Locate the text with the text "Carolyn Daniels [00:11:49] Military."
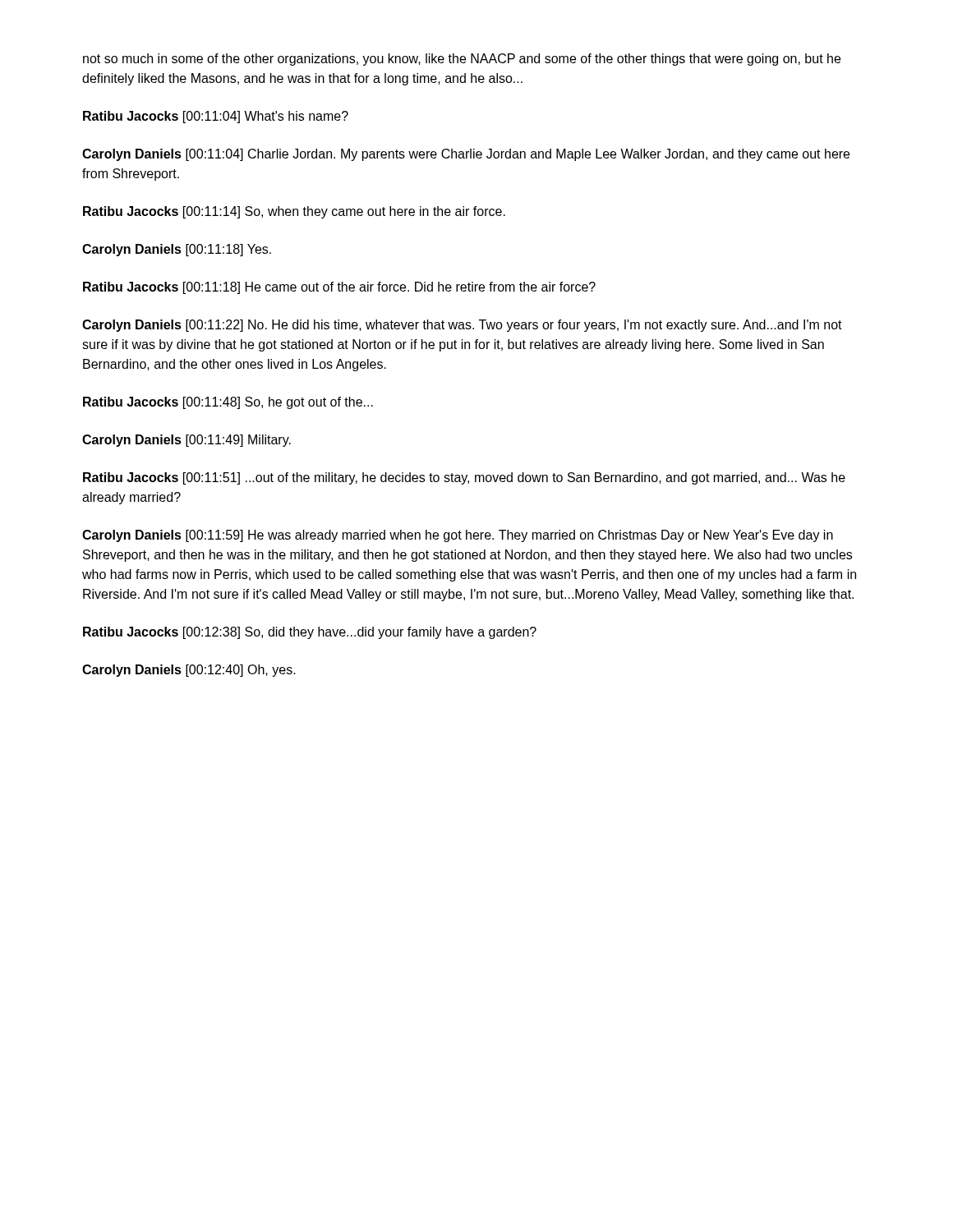This screenshot has height=1232, width=953. point(186,441)
